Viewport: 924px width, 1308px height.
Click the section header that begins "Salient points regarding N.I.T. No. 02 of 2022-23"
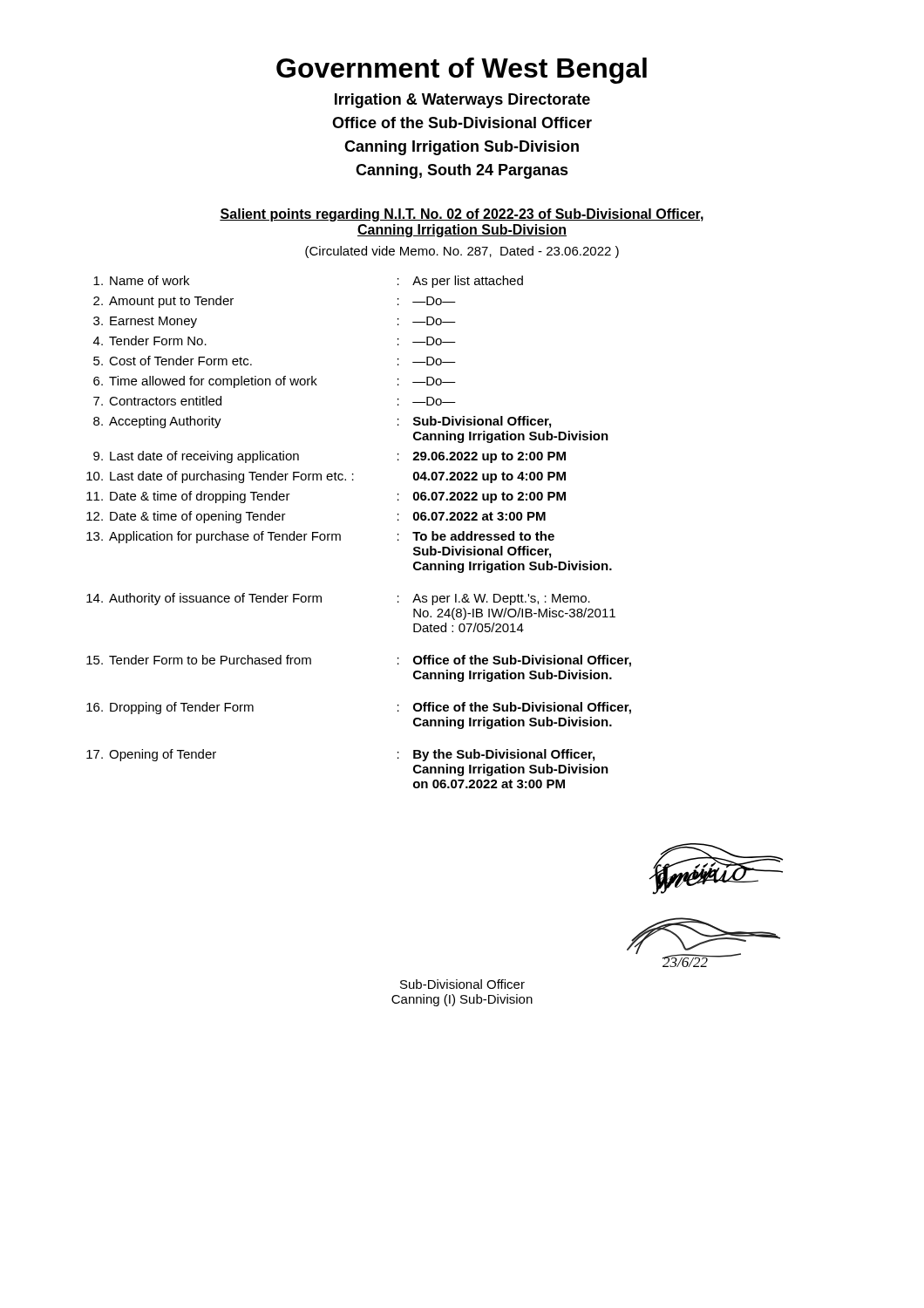[462, 222]
